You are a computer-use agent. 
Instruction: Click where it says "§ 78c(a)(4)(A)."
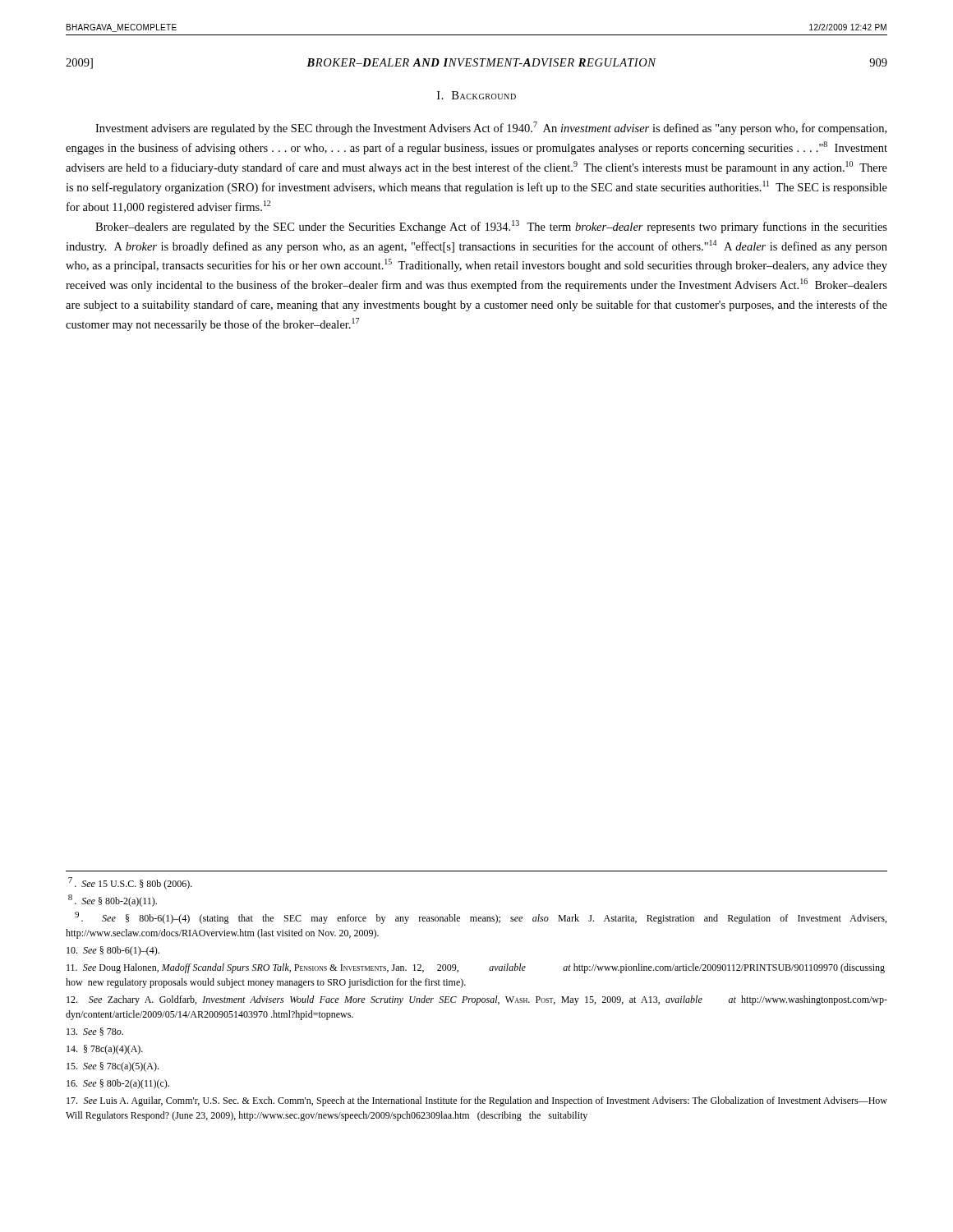tap(104, 1049)
